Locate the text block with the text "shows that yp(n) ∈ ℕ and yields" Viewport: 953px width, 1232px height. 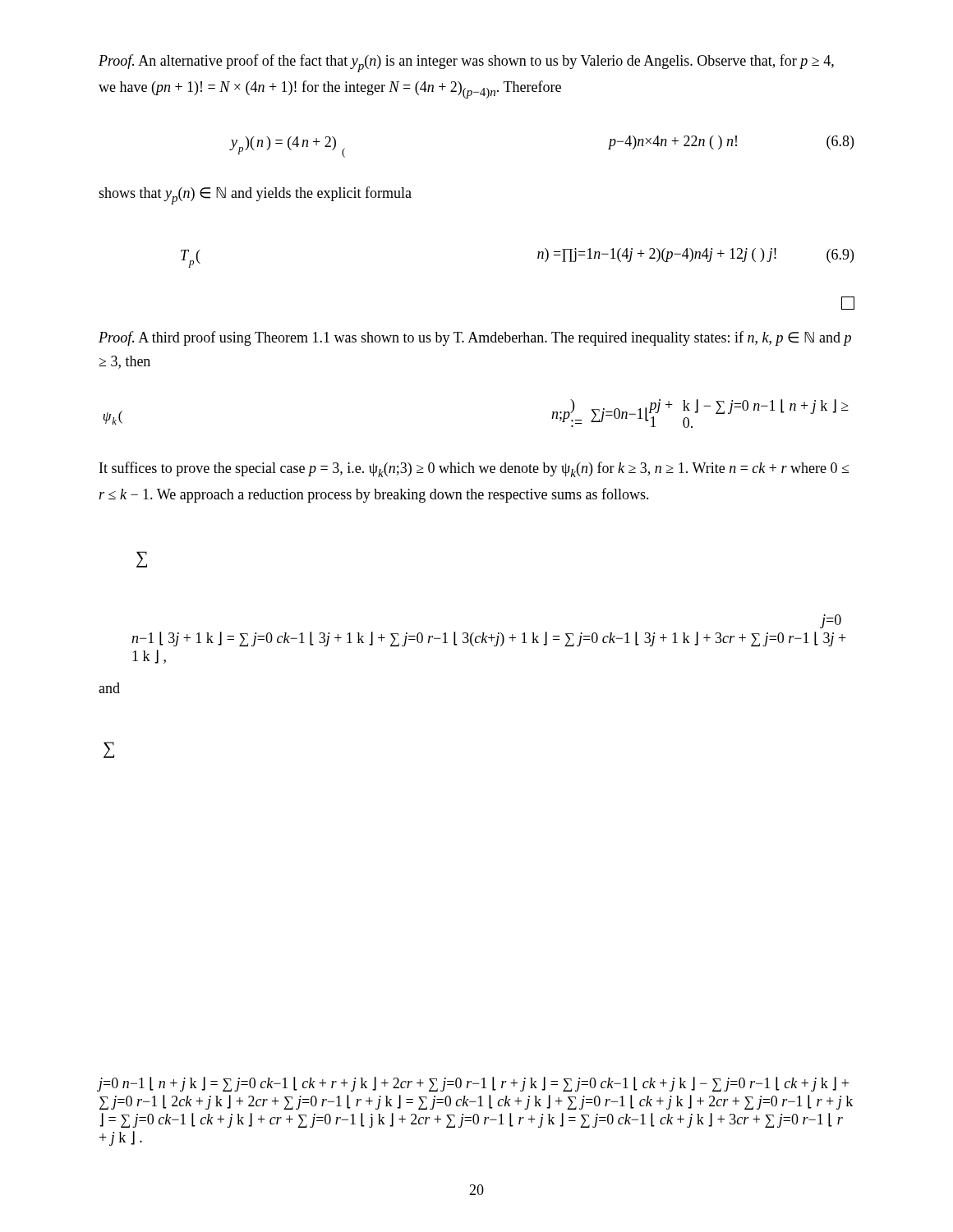[255, 195]
